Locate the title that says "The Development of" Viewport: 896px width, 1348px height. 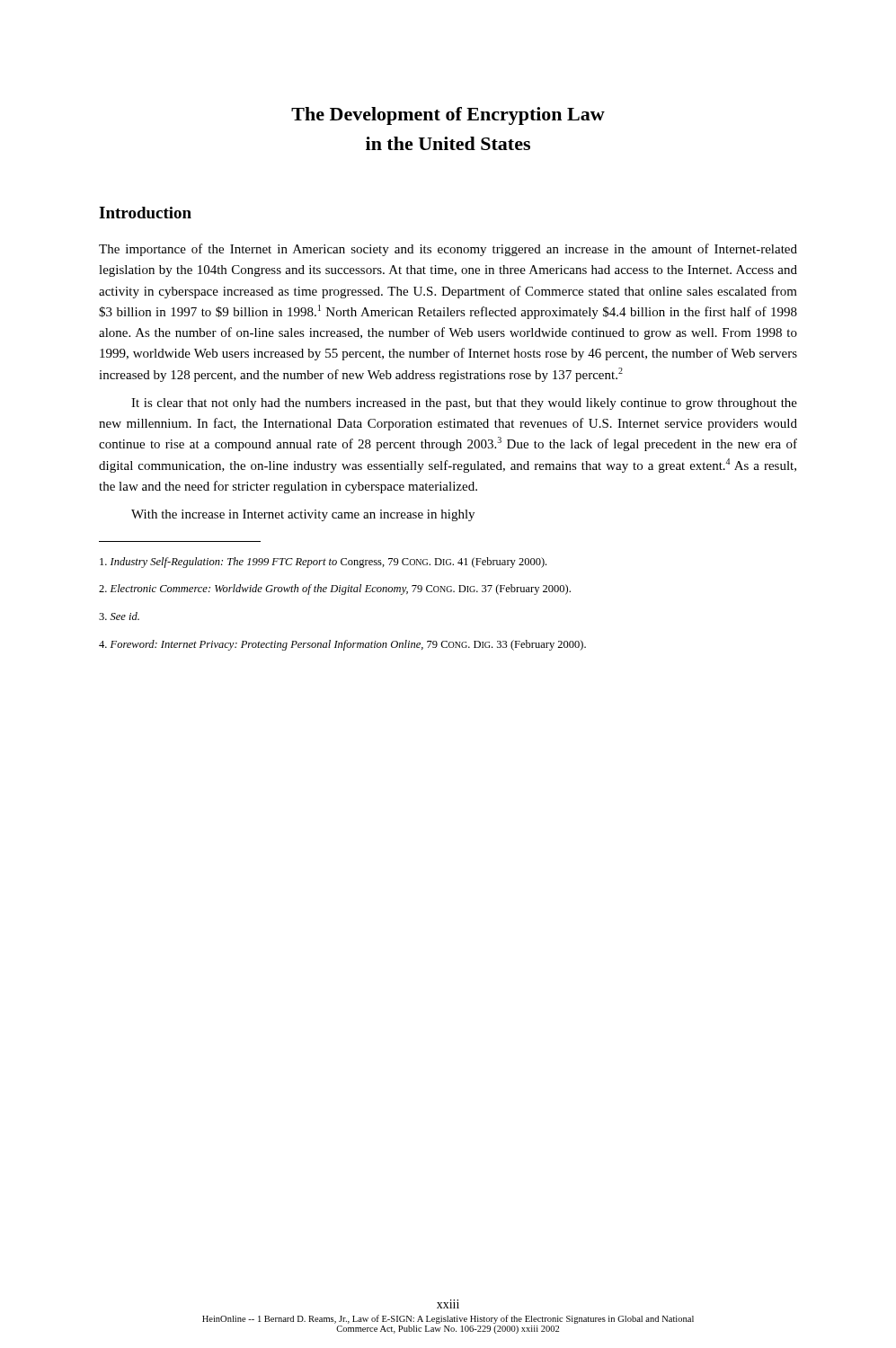pyautogui.click(x=448, y=128)
